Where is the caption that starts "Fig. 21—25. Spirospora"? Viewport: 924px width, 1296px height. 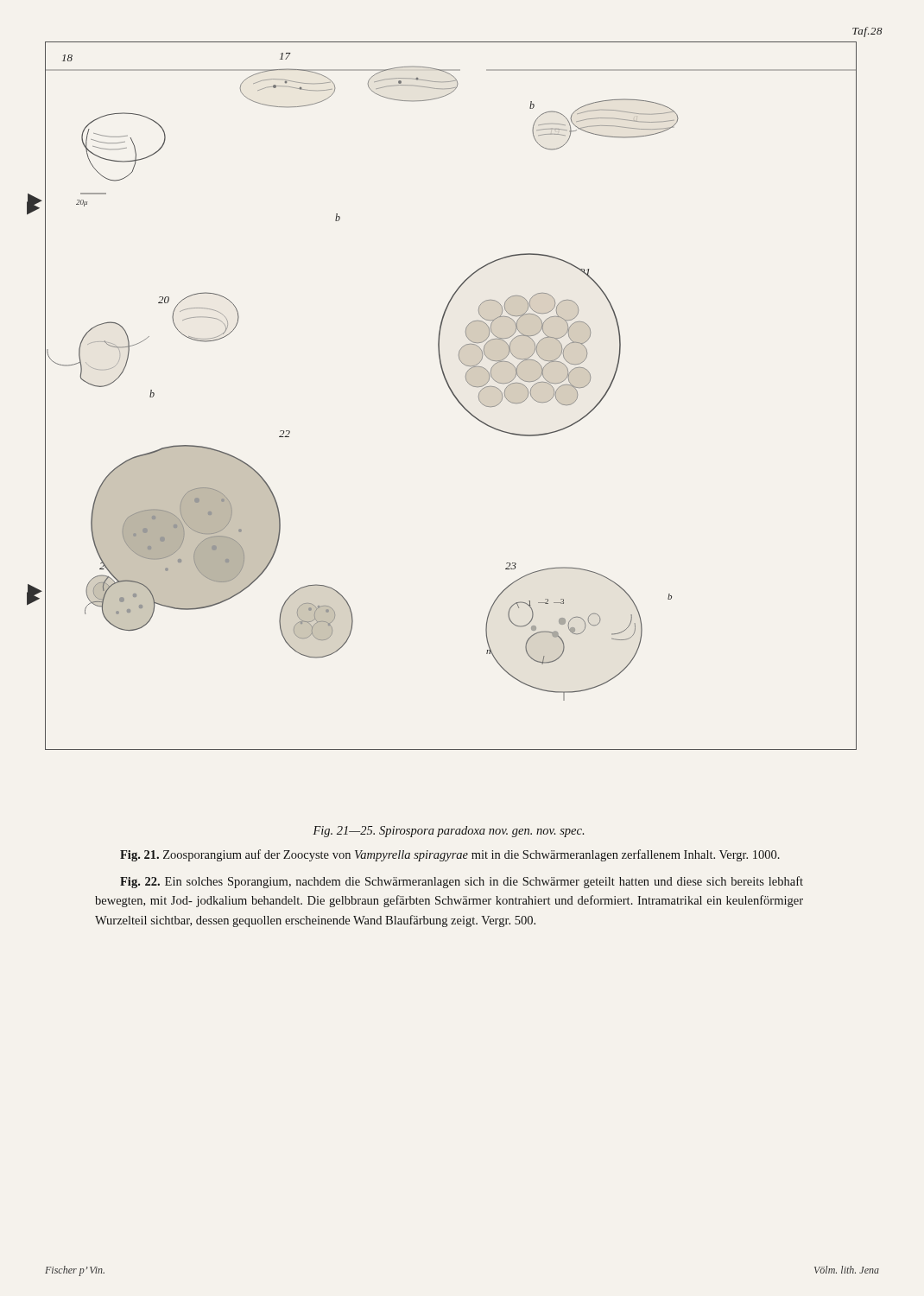click(449, 875)
